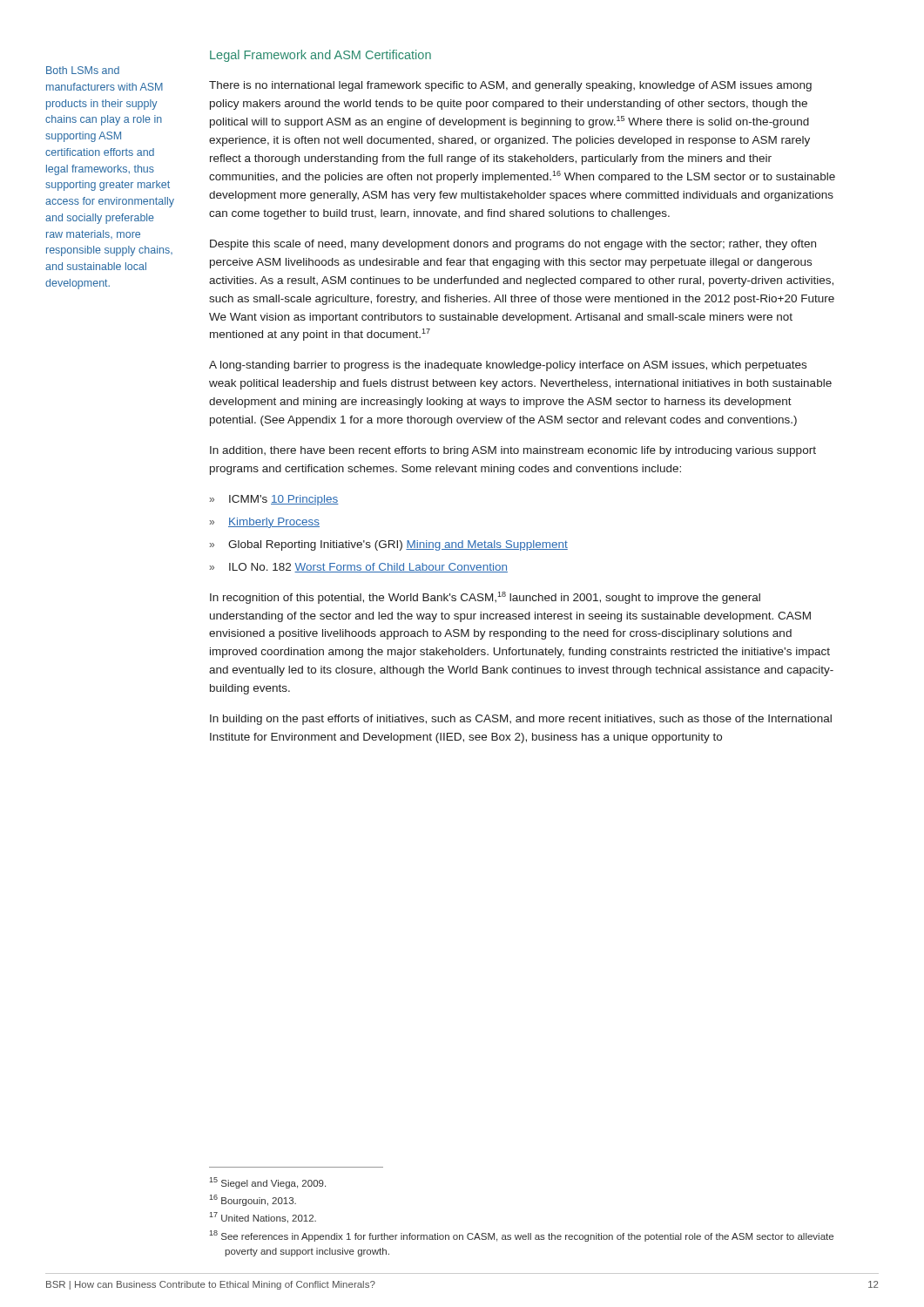Select the text starting "18 See references in Appendix"
This screenshot has height=1307, width=924.
(x=523, y=1244)
